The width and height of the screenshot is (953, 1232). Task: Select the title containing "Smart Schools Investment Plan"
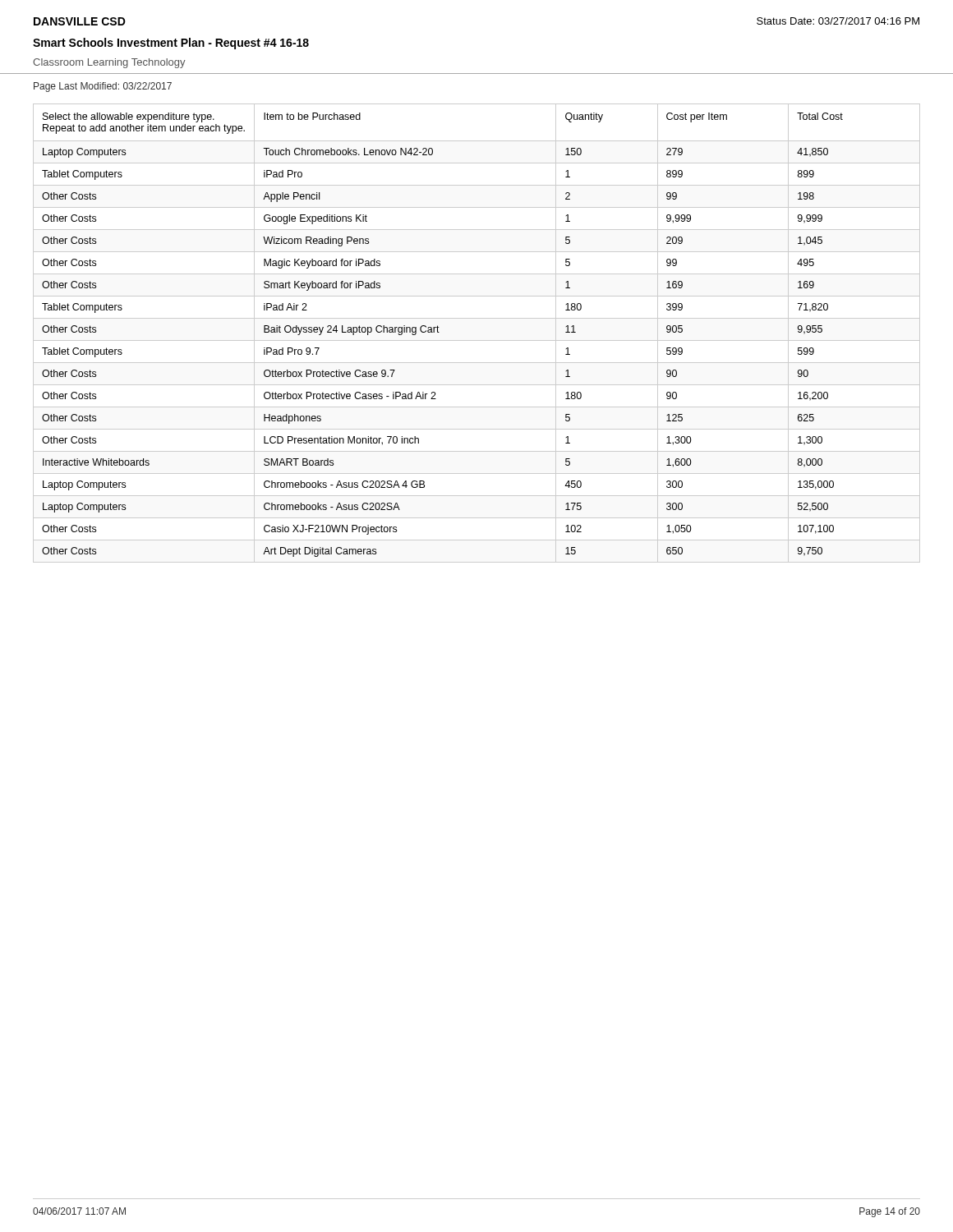click(x=171, y=43)
